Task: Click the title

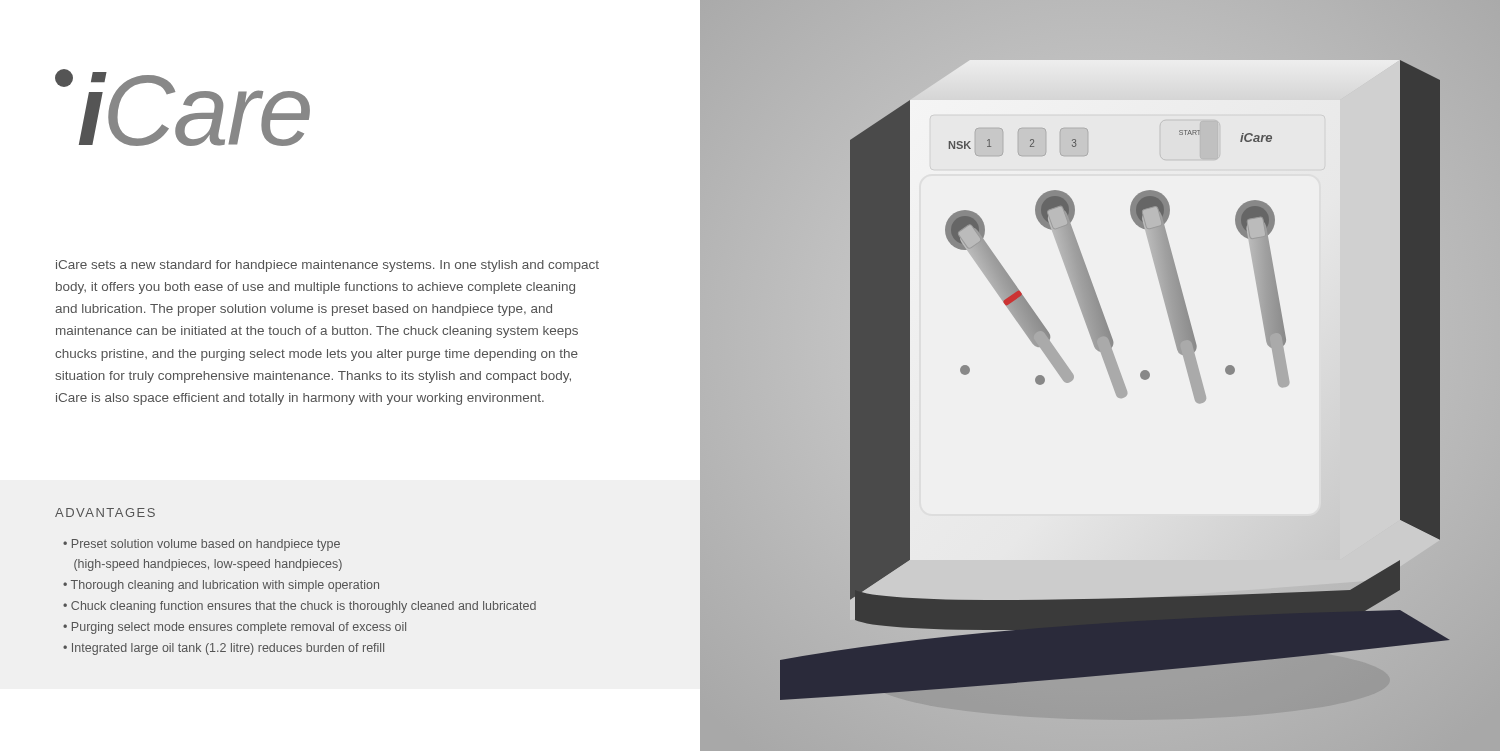Action: coord(183,110)
